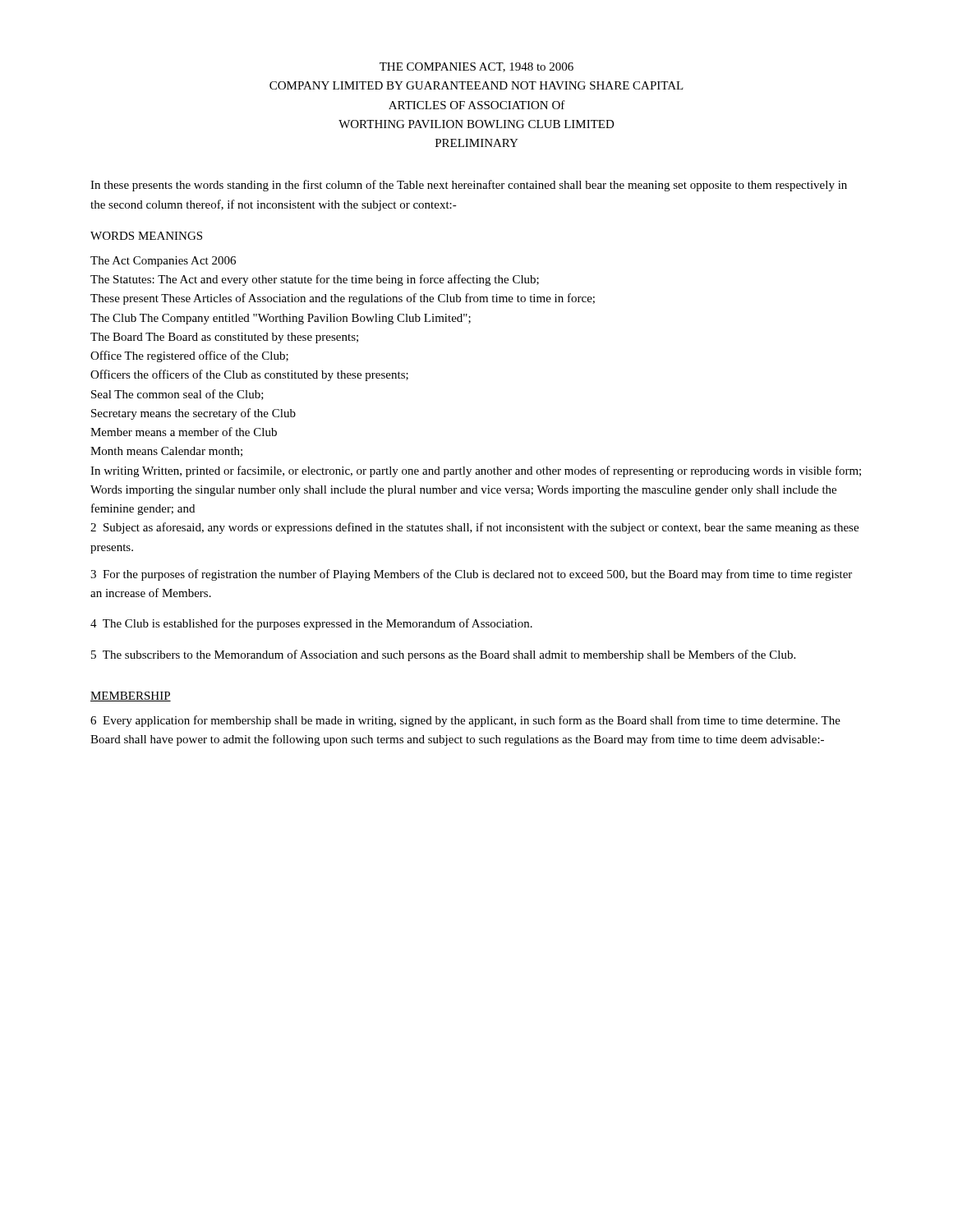
Task: Click the passage that begins "5 The subscribers to the Memorandum of"
Action: [x=443, y=654]
